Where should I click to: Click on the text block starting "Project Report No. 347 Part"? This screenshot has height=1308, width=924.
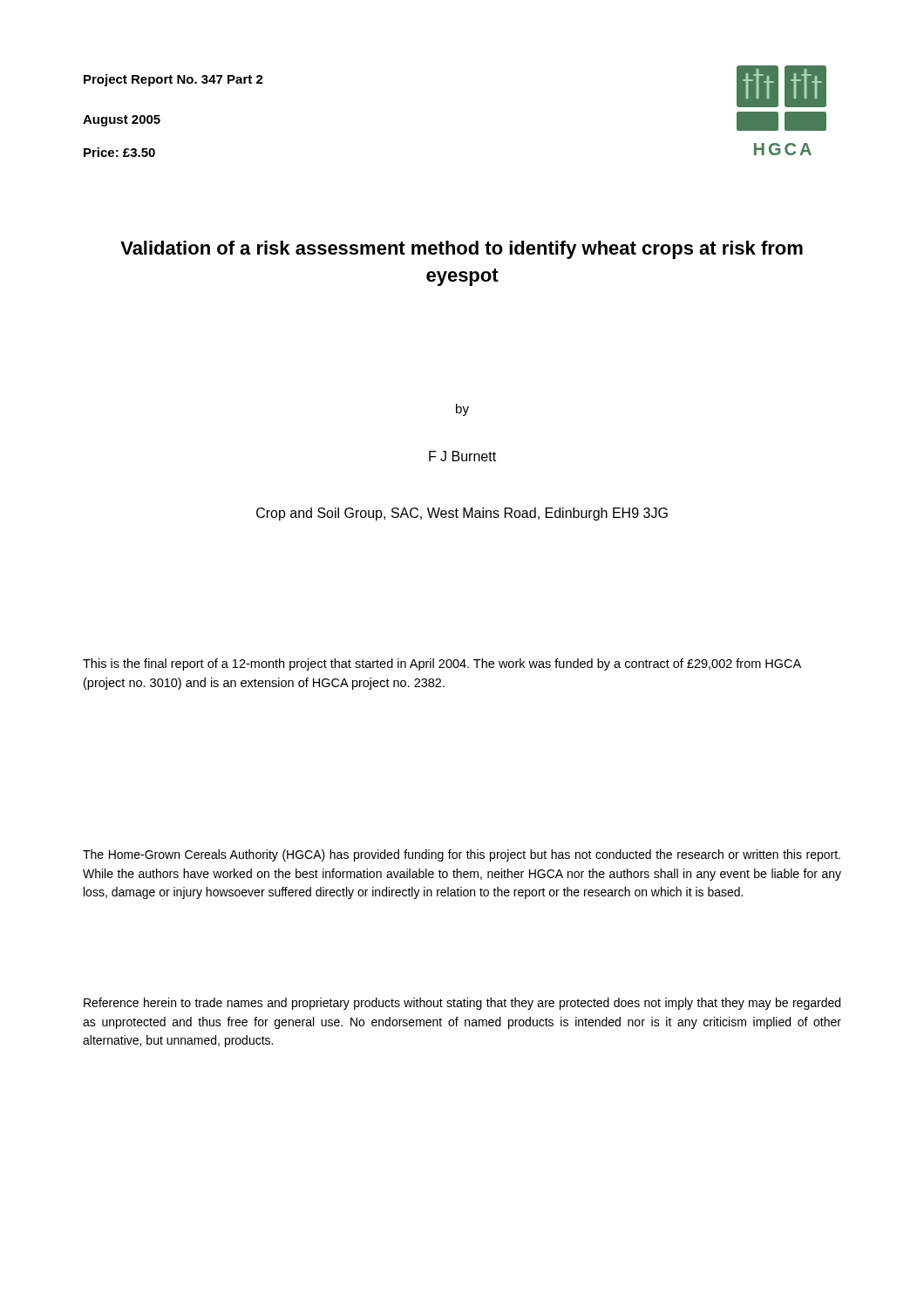(173, 79)
